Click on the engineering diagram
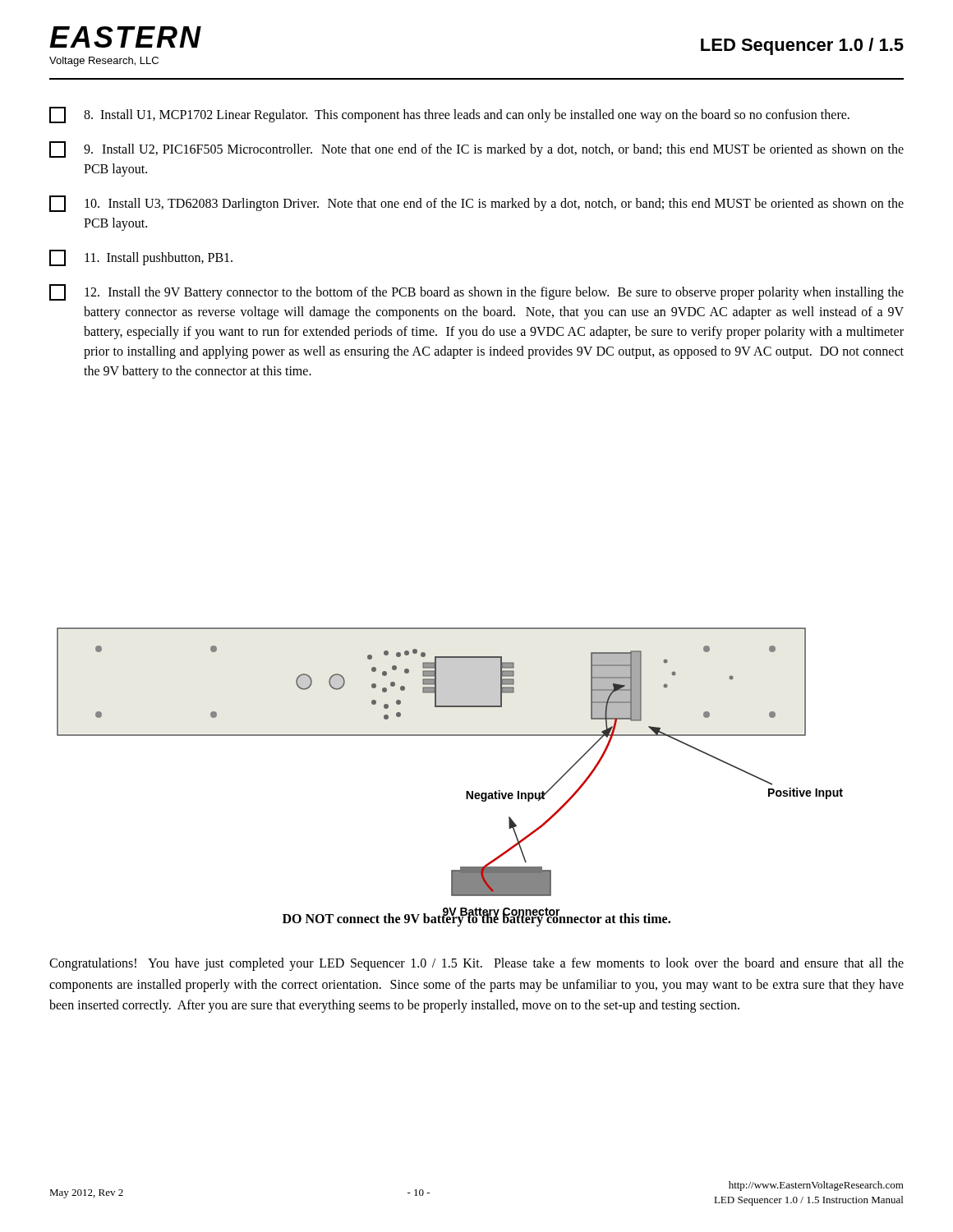The height and width of the screenshot is (1232, 953). tap(476, 782)
